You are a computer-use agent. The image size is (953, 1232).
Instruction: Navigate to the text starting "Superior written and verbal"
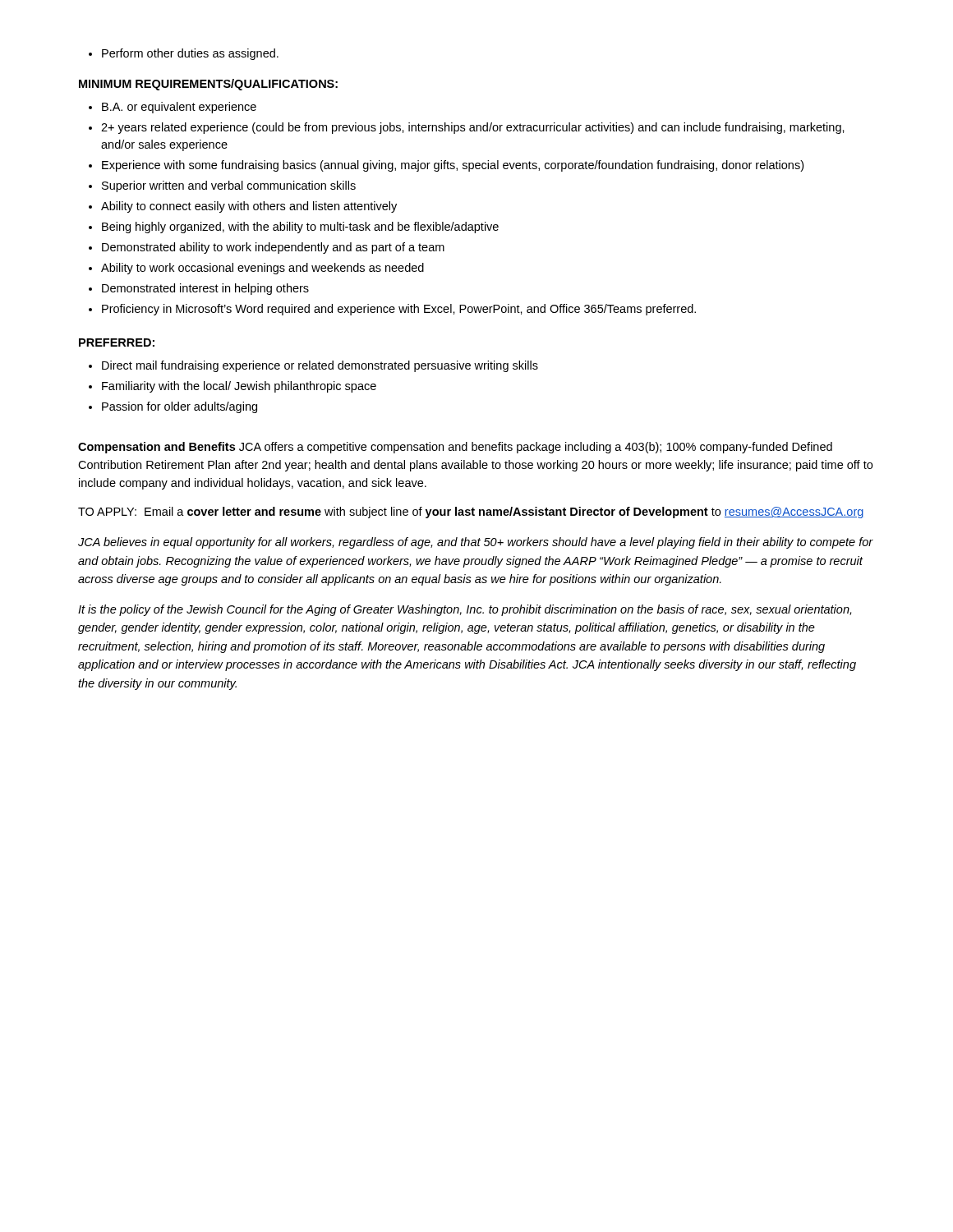tap(222, 186)
